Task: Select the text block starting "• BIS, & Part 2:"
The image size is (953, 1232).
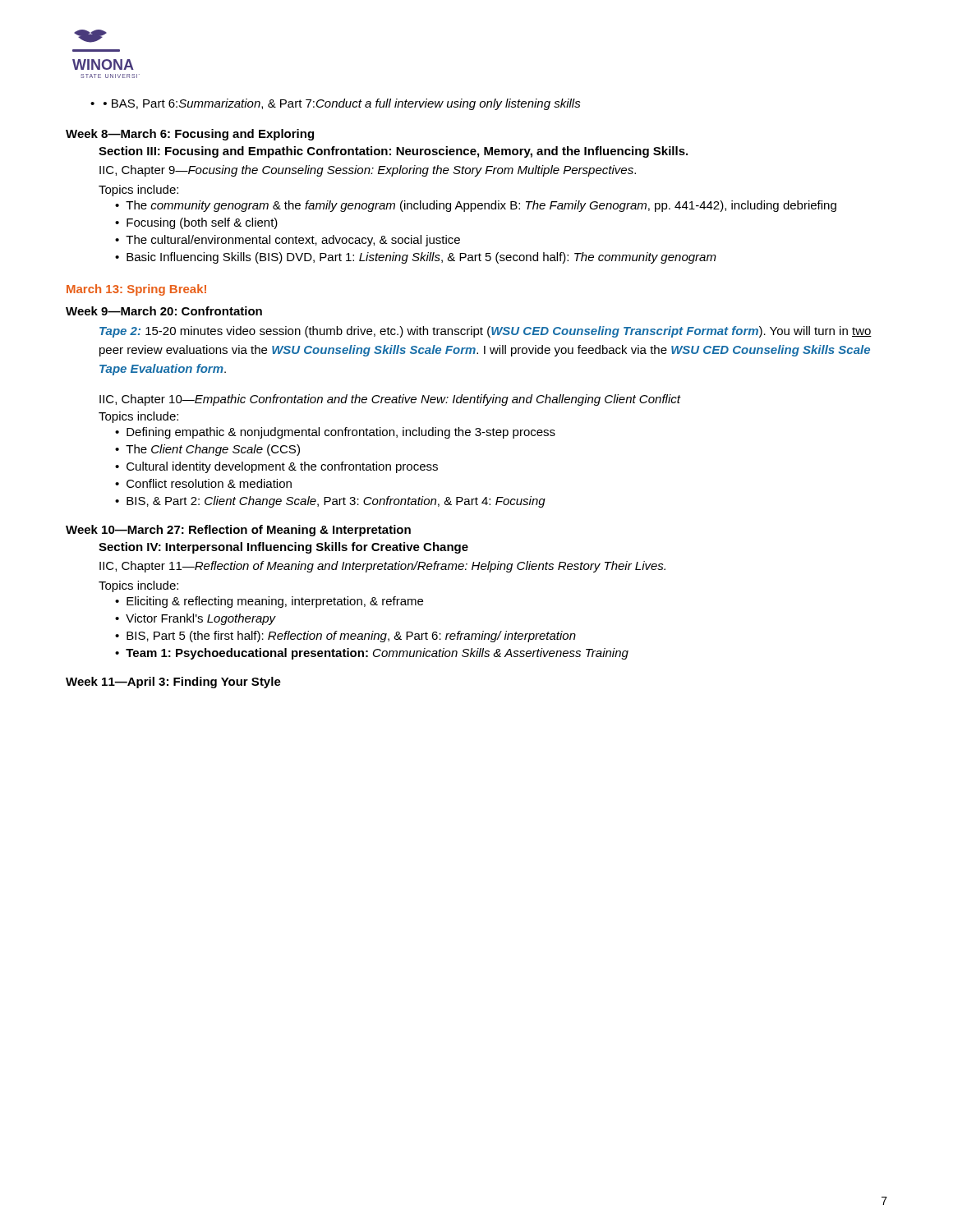Action: 330,501
